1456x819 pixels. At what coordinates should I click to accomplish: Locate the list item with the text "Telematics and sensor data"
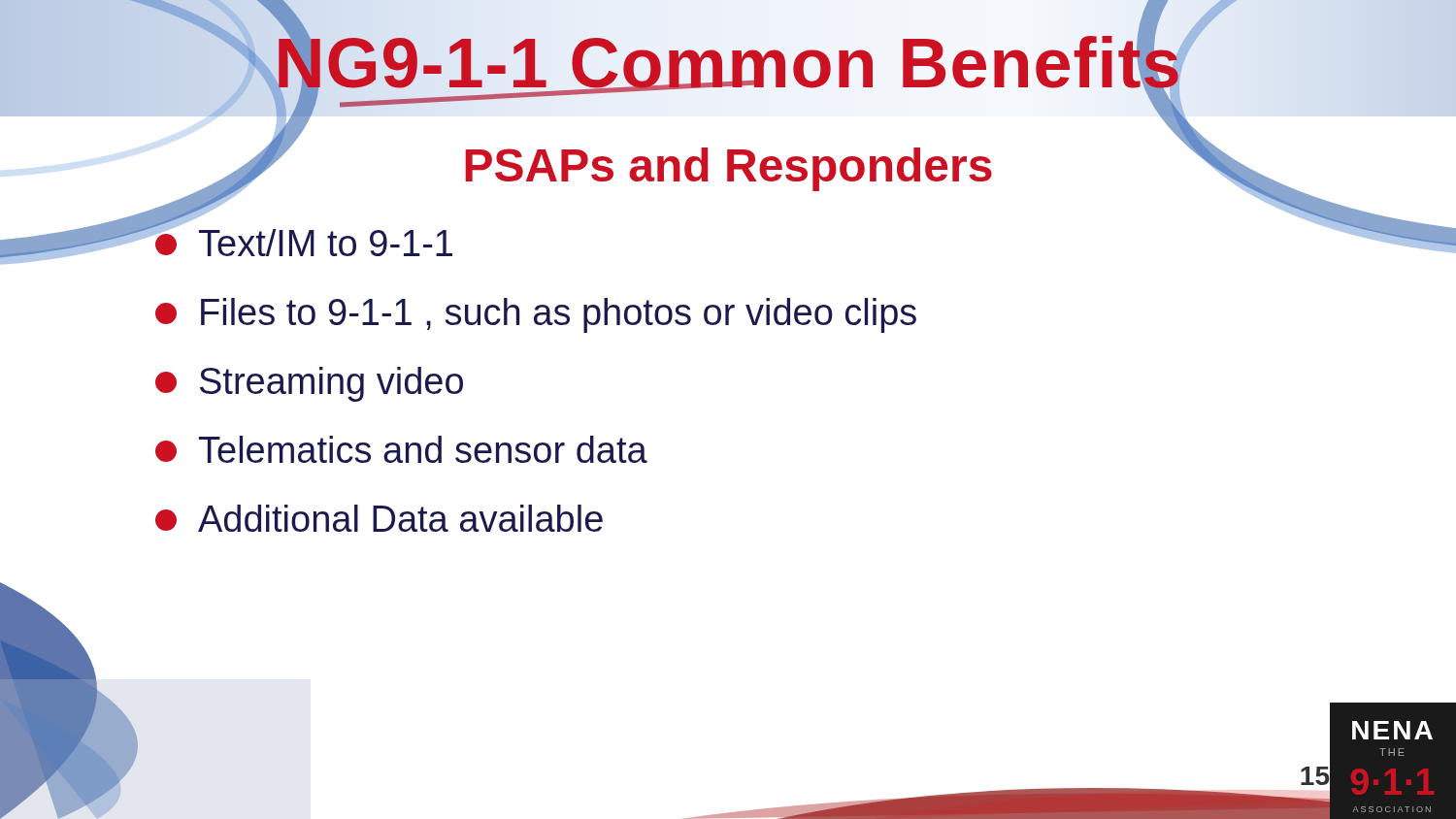(401, 451)
